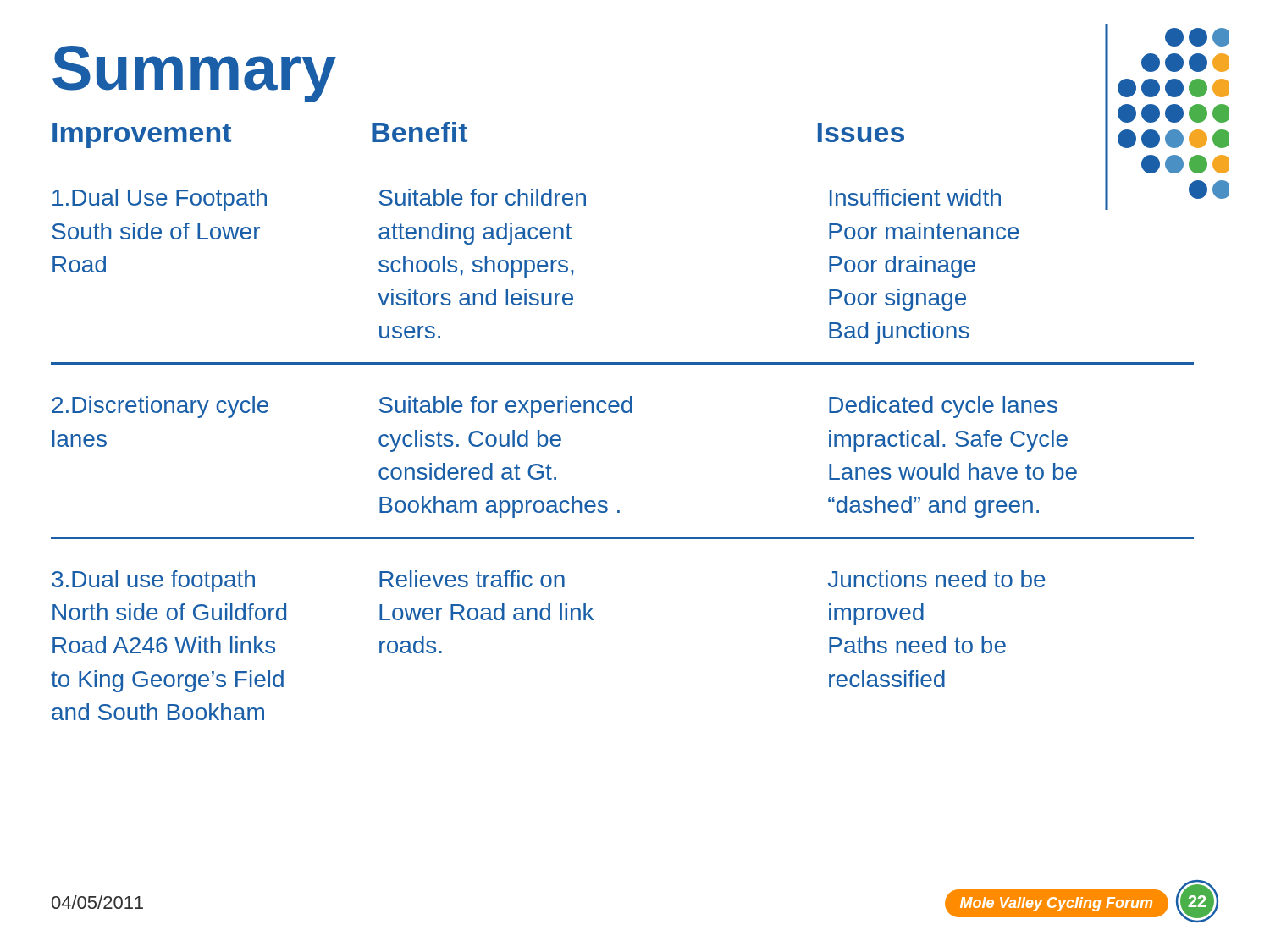This screenshot has height=952, width=1270.
Task: Find the block on this page that starts "Junctions need to beimprovedPaths need to"
Action: coord(937,629)
